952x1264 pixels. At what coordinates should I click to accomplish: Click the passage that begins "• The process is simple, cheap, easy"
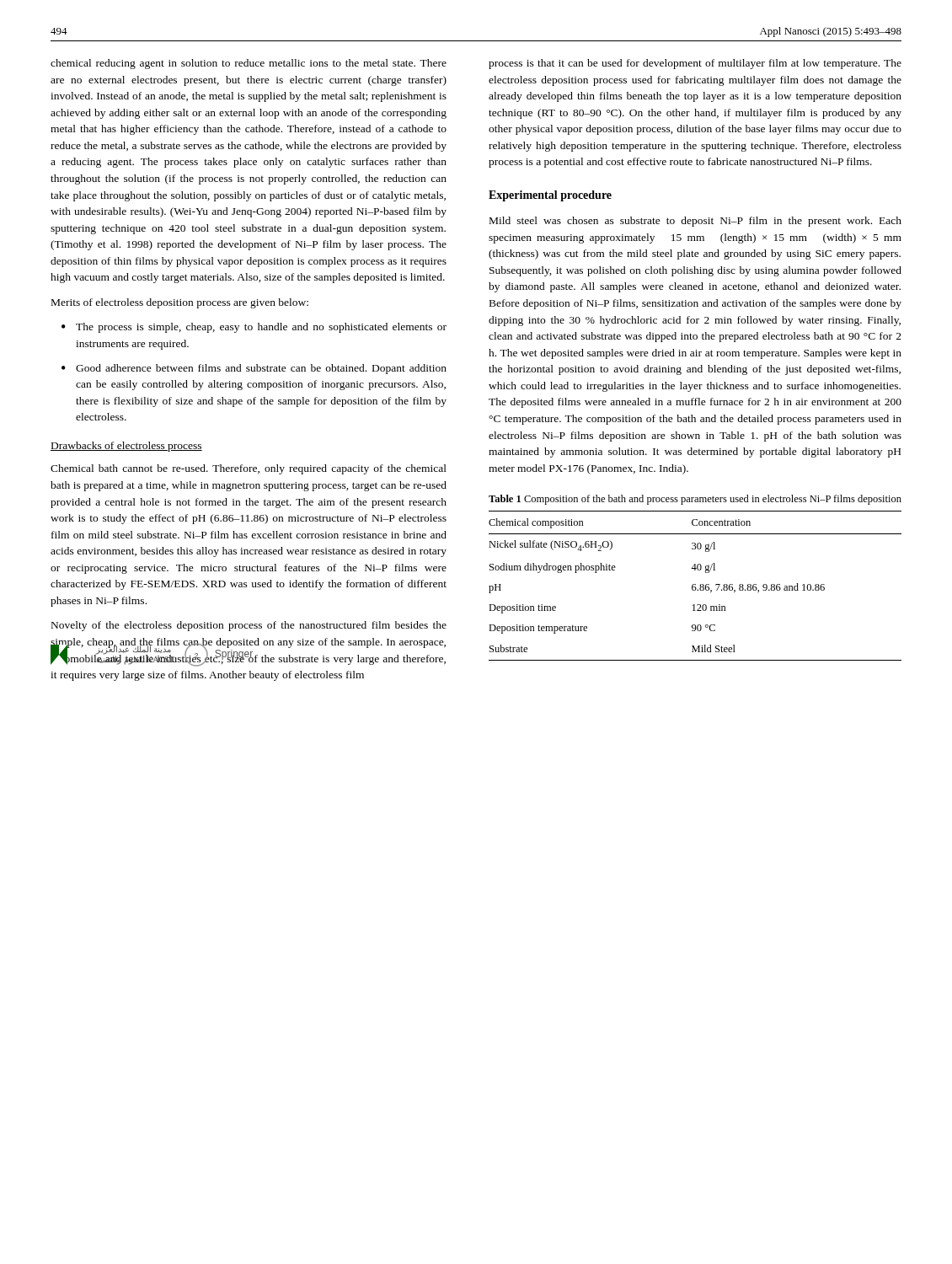tap(254, 335)
